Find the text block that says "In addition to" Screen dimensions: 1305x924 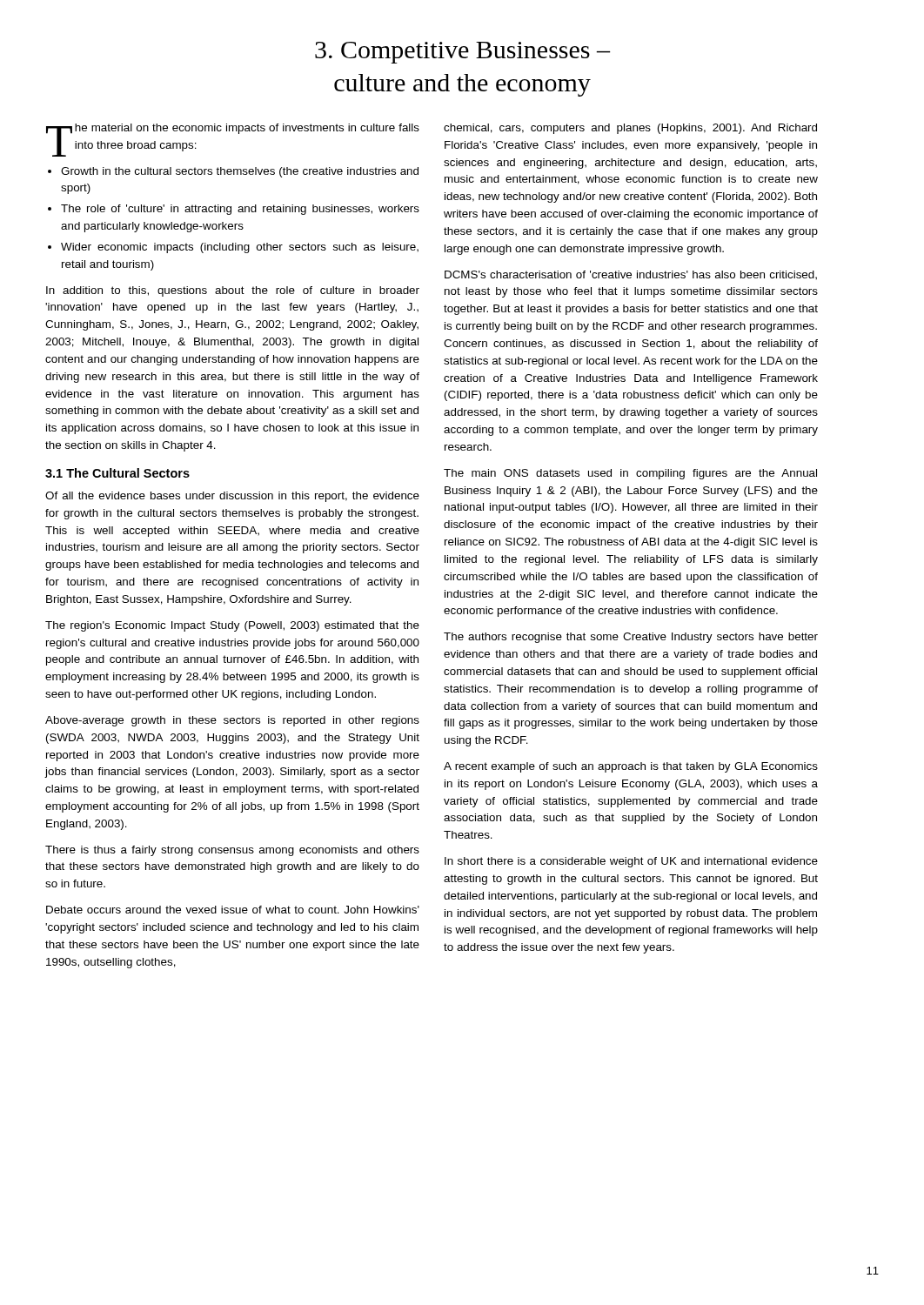pos(232,367)
